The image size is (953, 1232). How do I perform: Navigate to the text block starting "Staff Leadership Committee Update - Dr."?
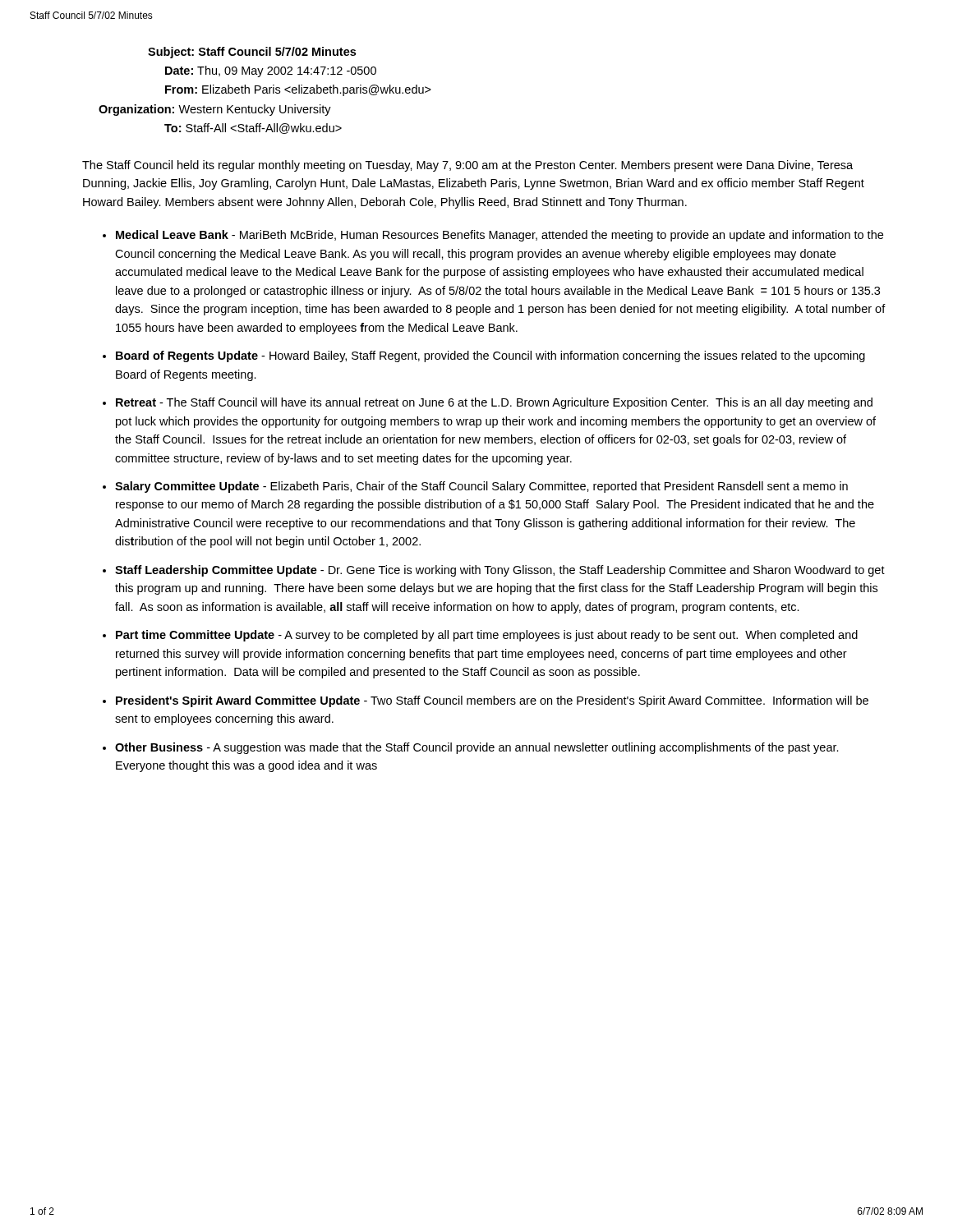[x=500, y=588]
